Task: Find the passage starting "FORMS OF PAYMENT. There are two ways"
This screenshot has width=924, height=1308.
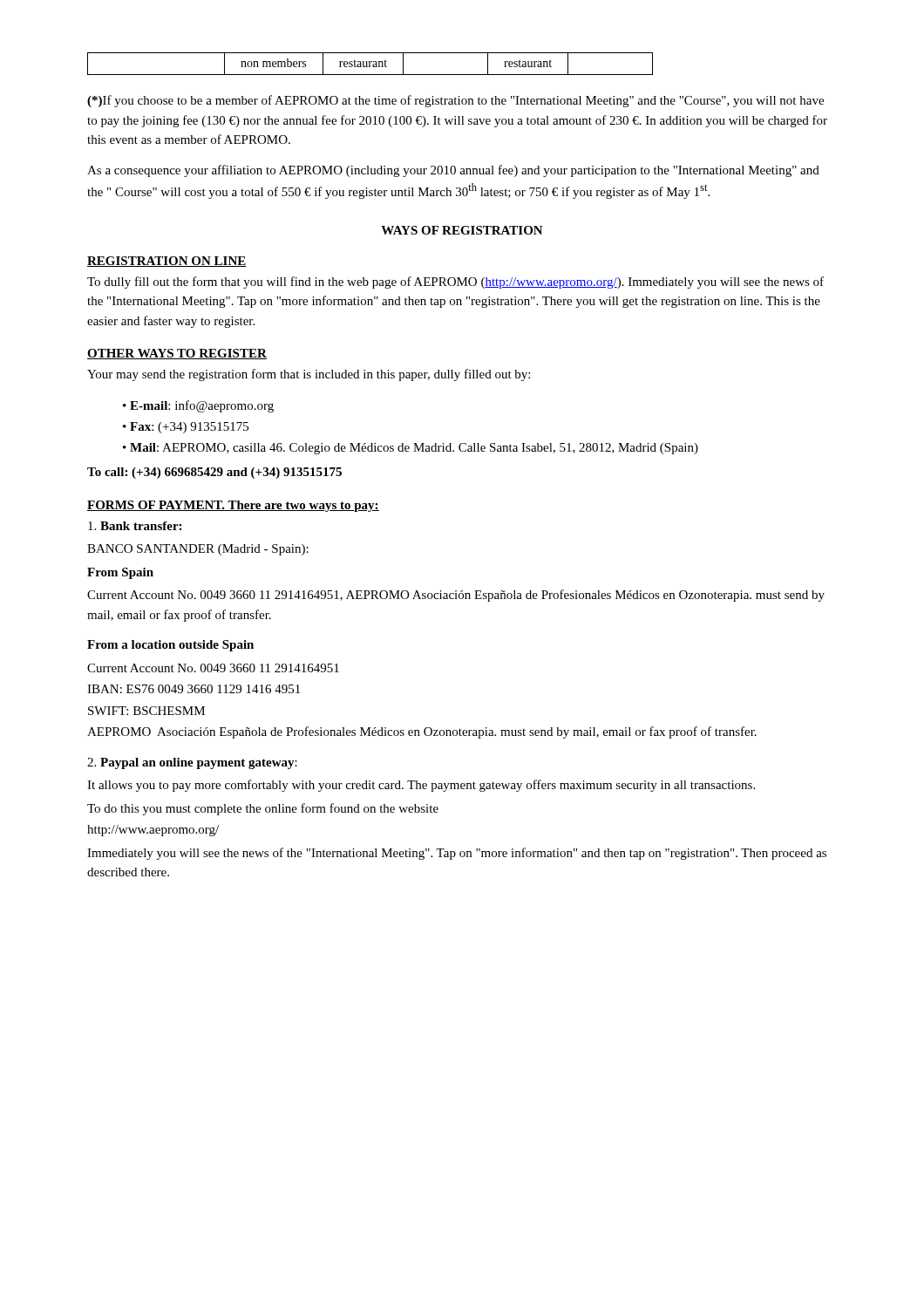Action: [x=233, y=504]
